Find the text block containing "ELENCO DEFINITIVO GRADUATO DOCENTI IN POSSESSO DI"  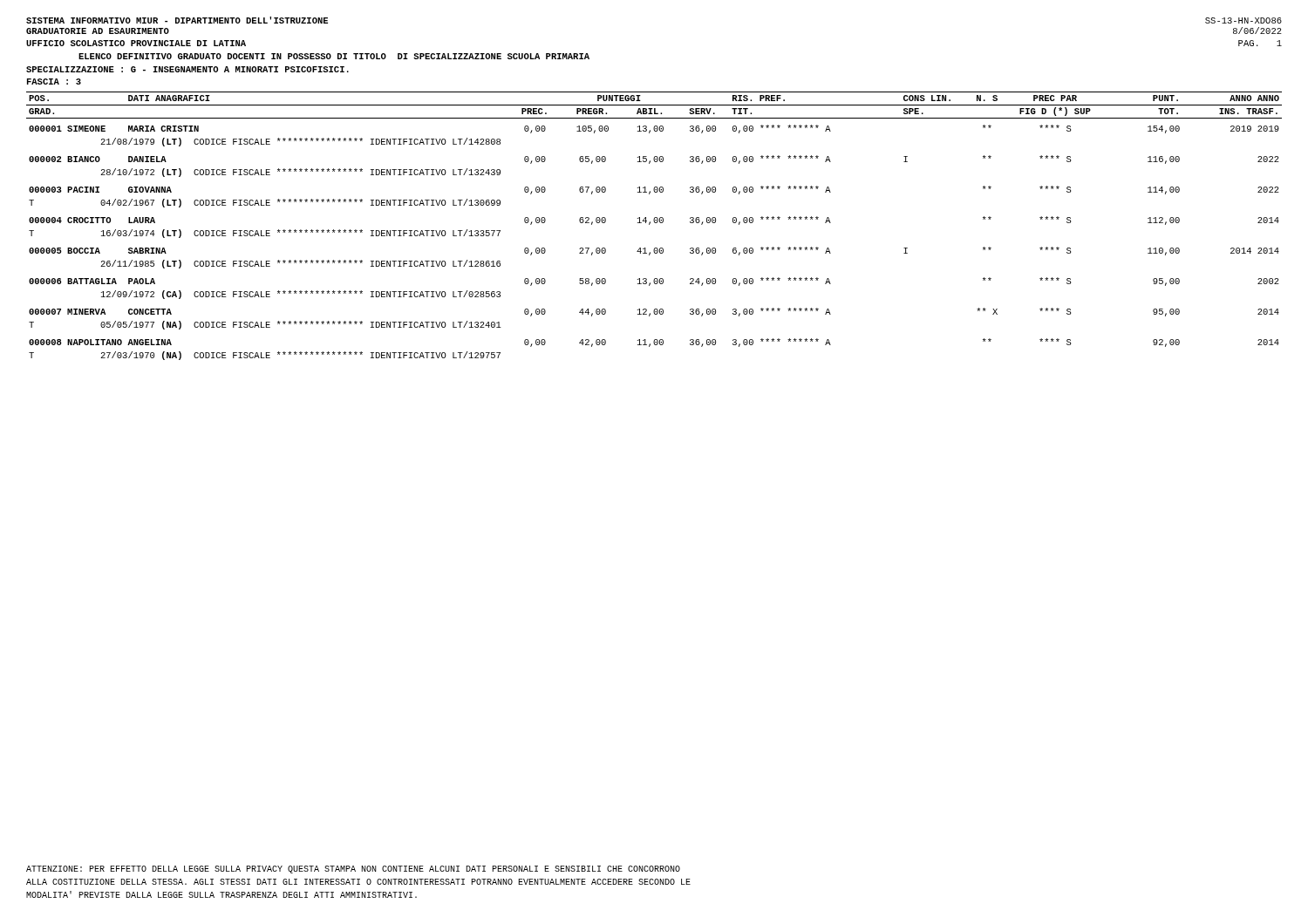(x=334, y=57)
